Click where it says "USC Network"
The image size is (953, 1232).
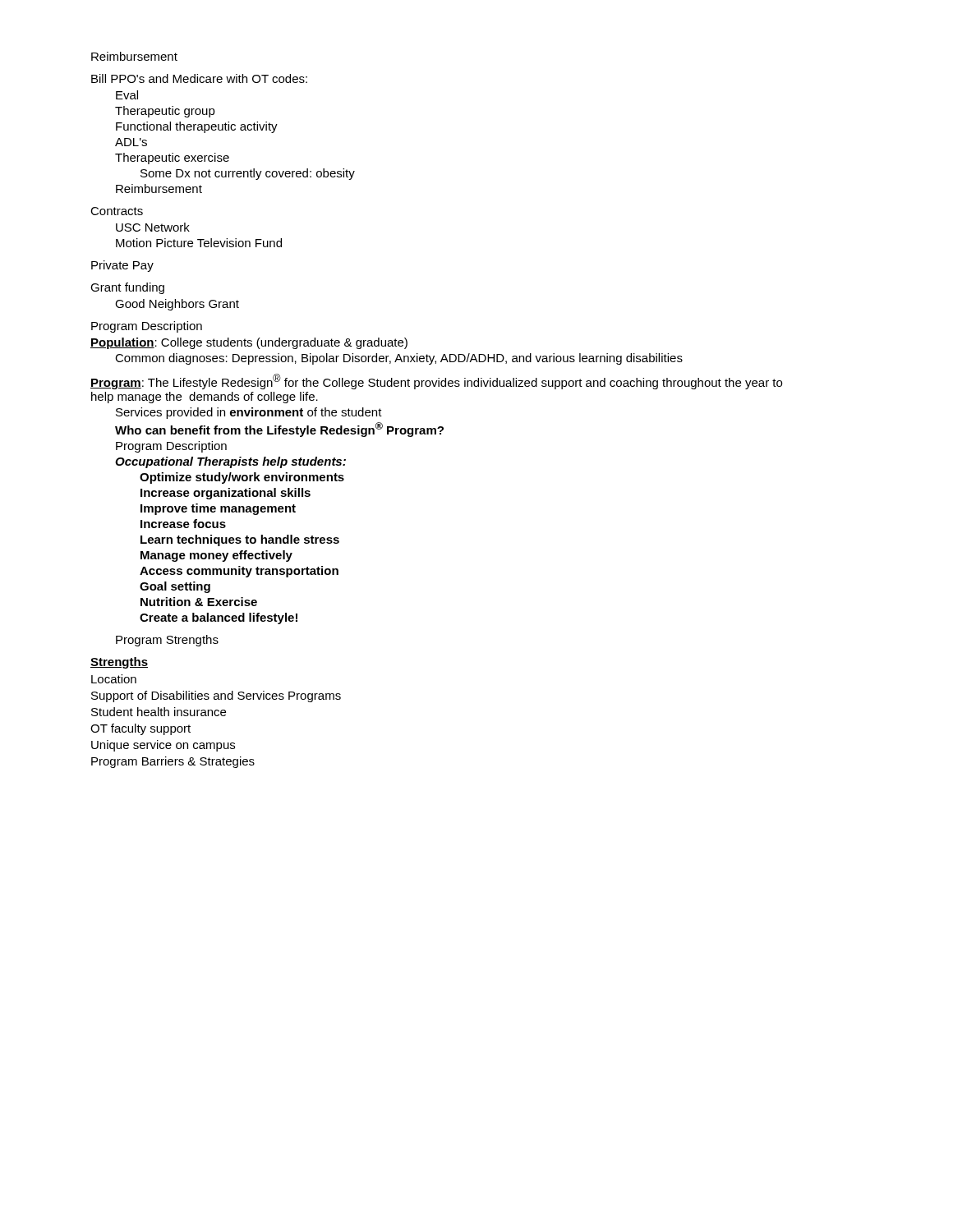point(152,227)
